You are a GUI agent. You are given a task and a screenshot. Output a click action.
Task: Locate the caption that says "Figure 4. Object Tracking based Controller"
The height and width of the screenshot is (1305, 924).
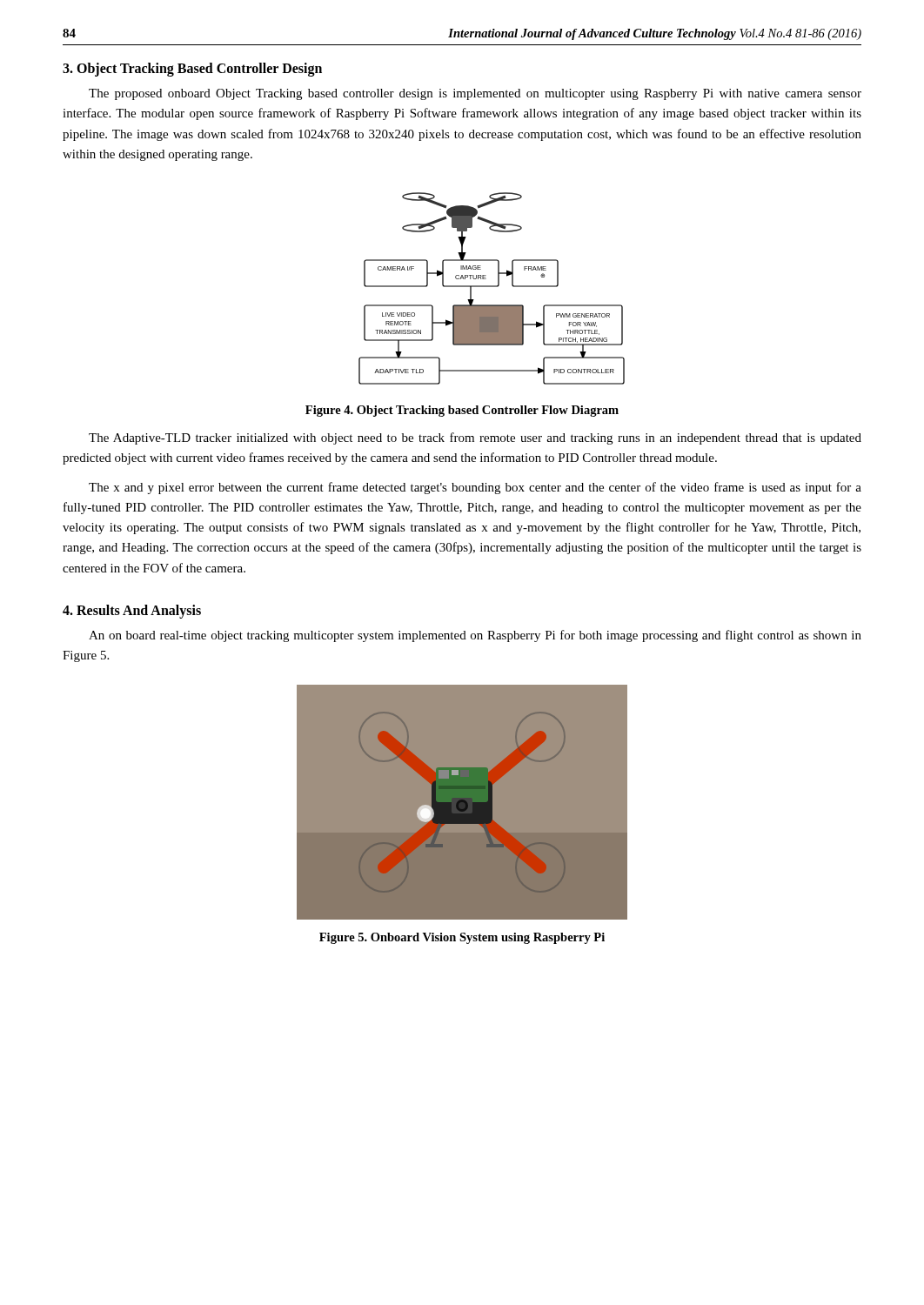click(462, 410)
